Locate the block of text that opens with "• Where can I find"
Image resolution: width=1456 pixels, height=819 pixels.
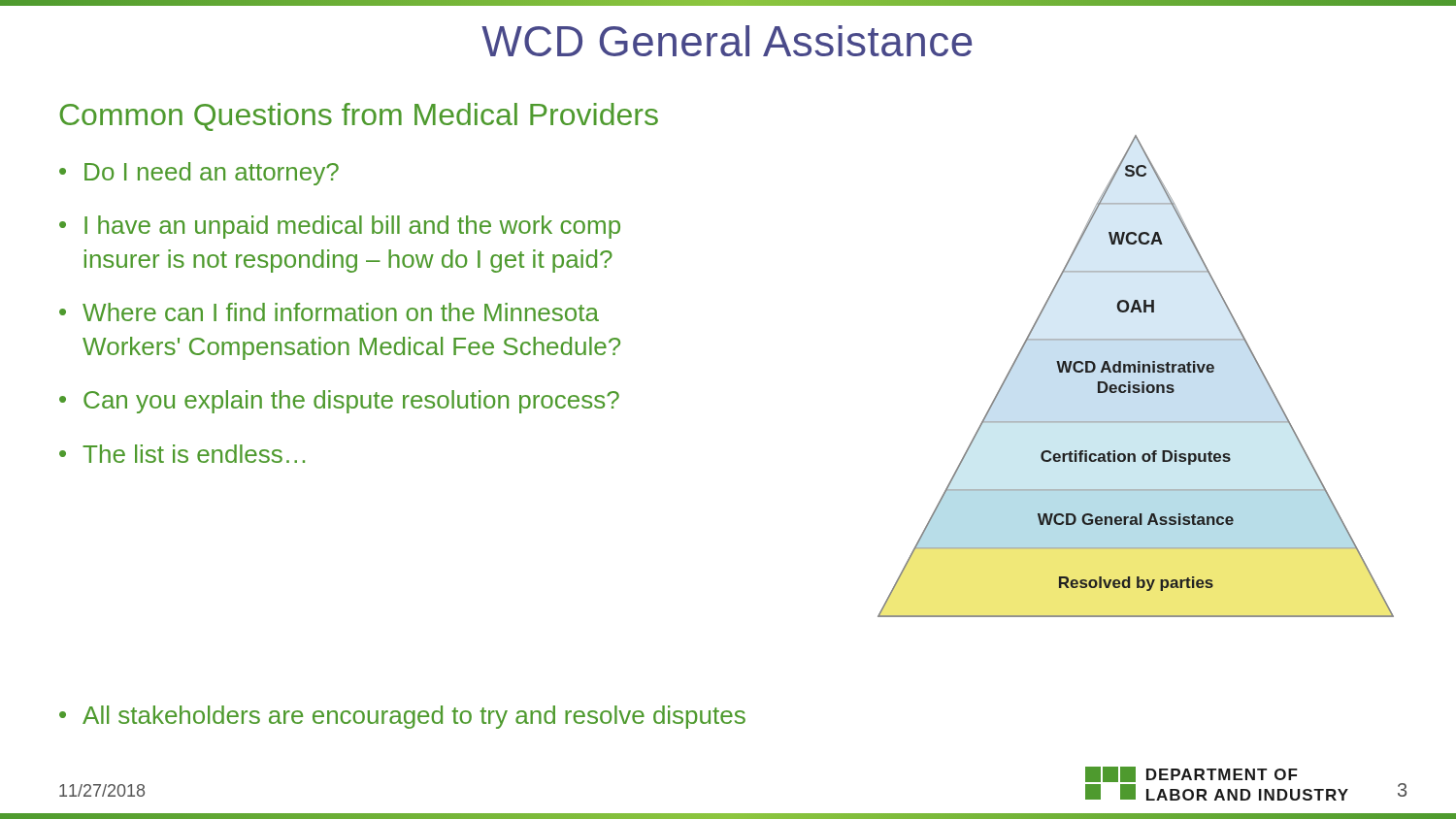coord(340,330)
